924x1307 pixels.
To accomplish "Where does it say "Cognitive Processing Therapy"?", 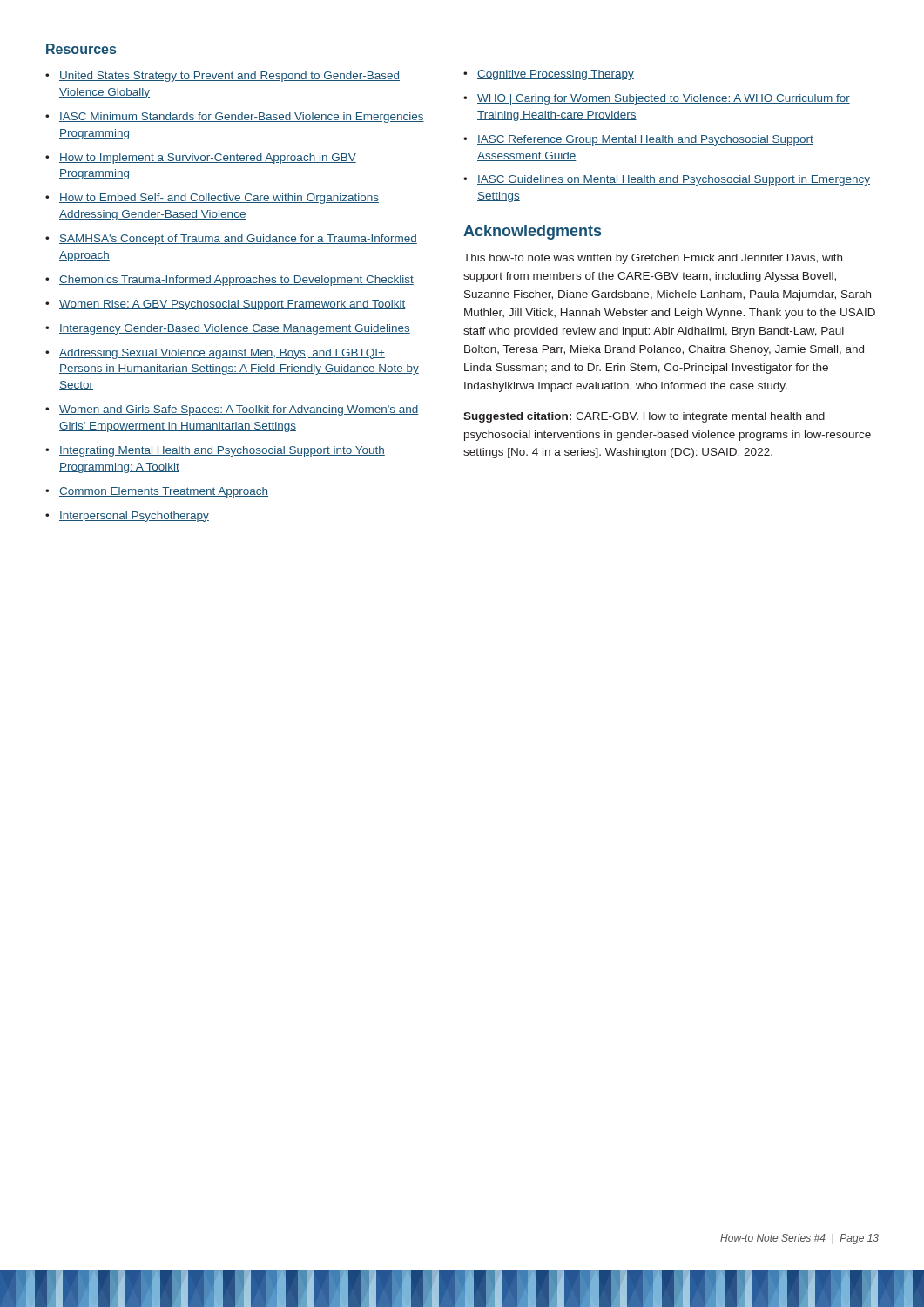I will 556,74.
